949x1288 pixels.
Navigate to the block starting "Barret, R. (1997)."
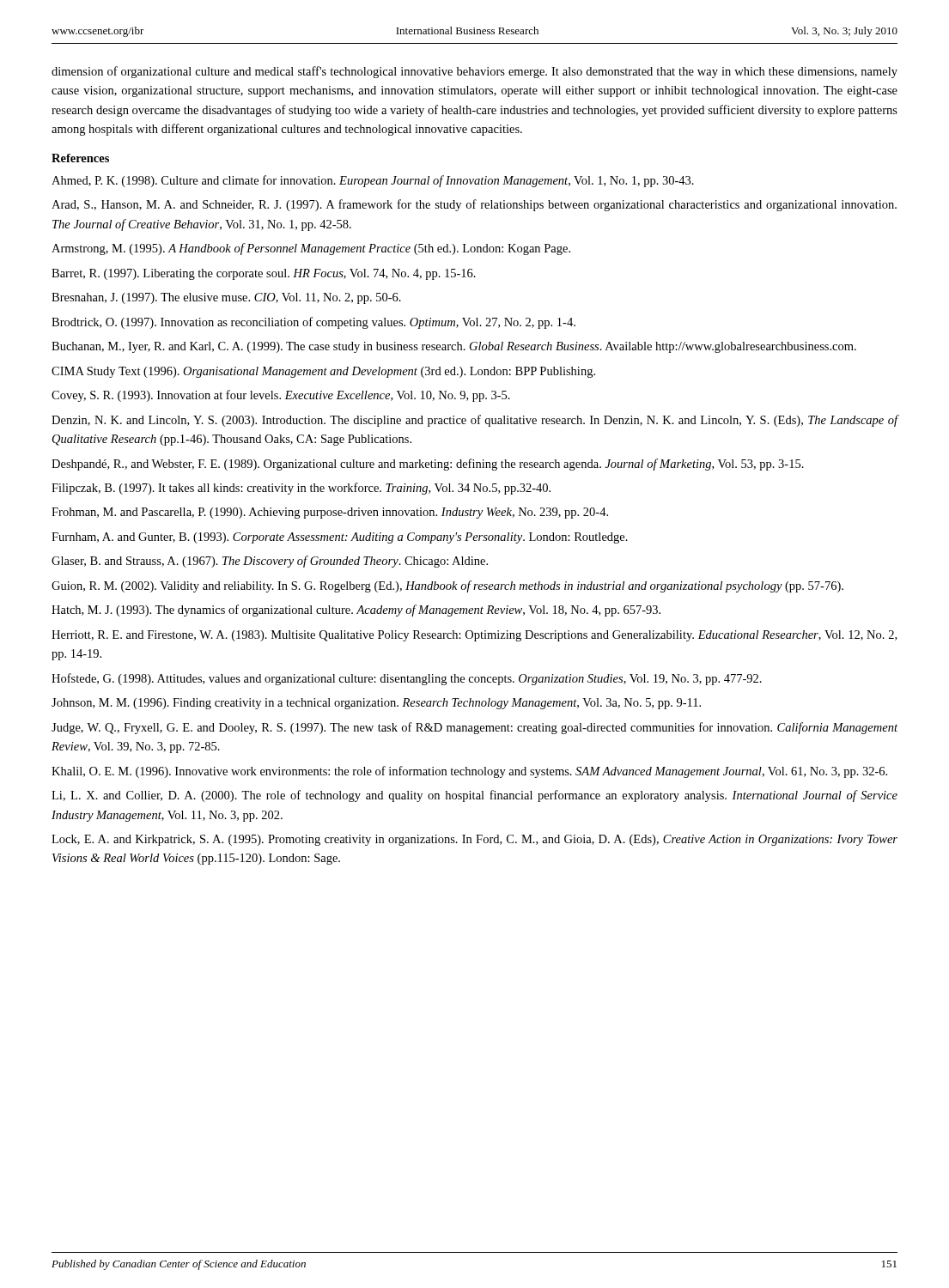click(264, 273)
